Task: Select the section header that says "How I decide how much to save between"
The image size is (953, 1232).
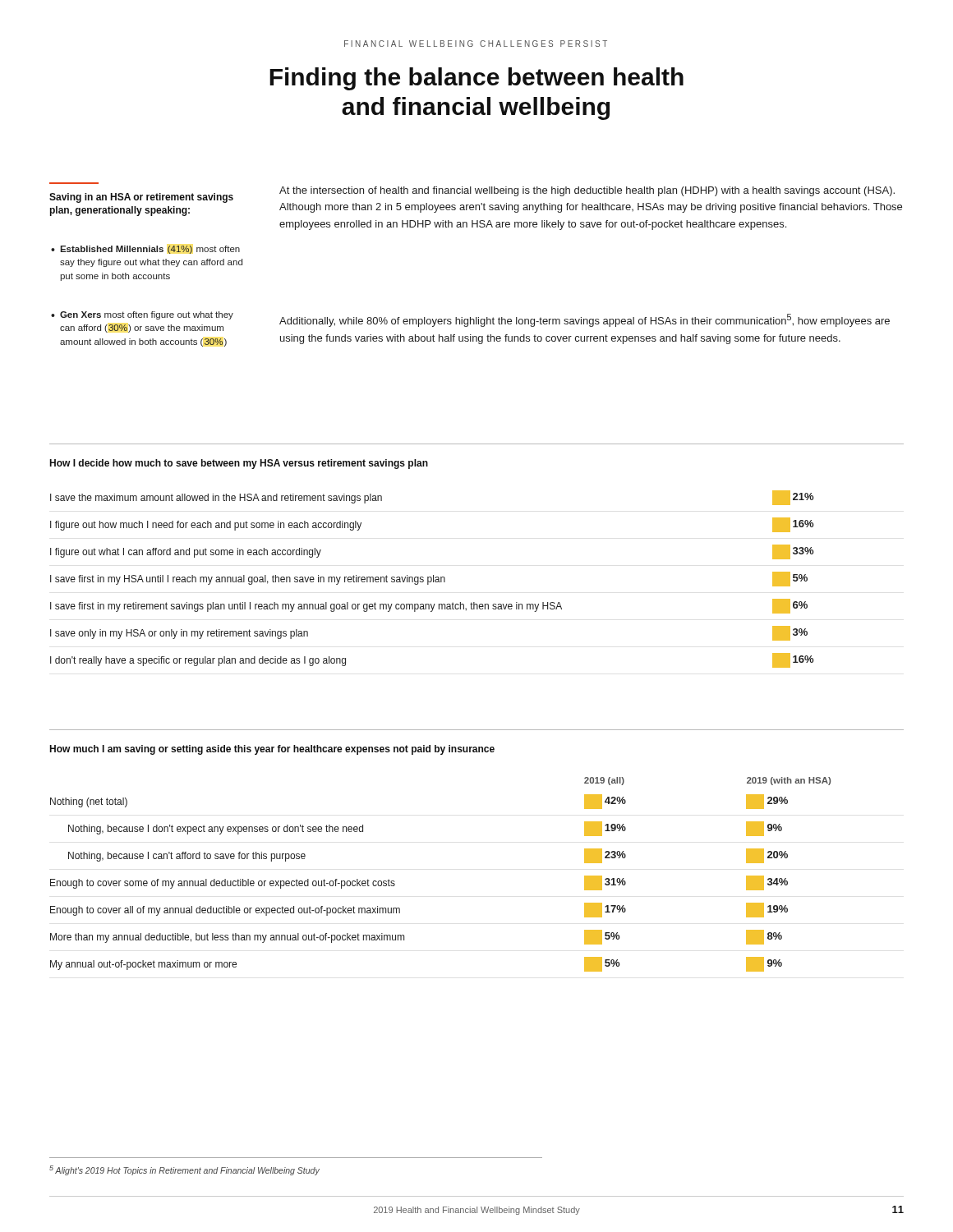Action: tap(239, 463)
